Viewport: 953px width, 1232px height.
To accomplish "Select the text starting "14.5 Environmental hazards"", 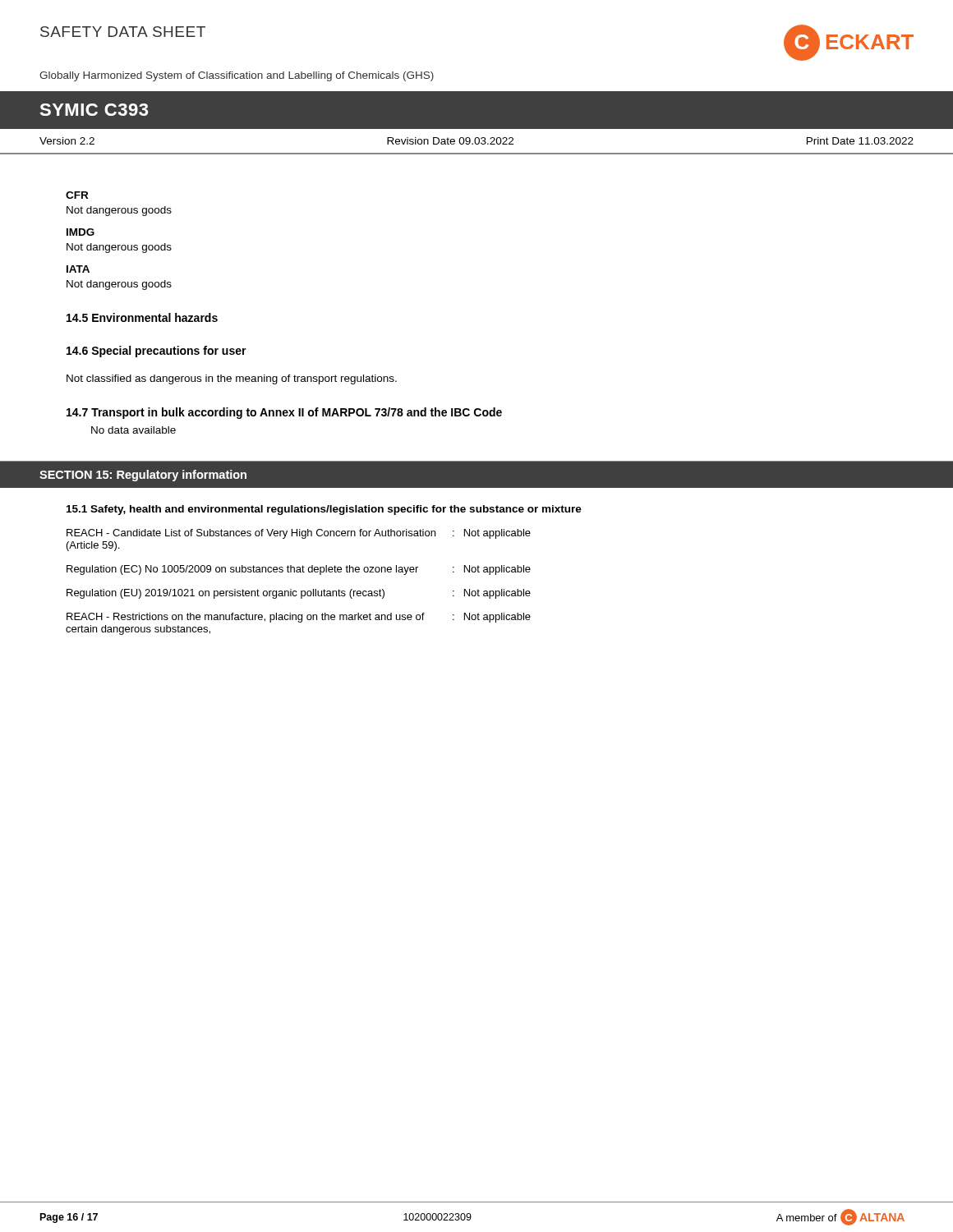I will point(142,318).
